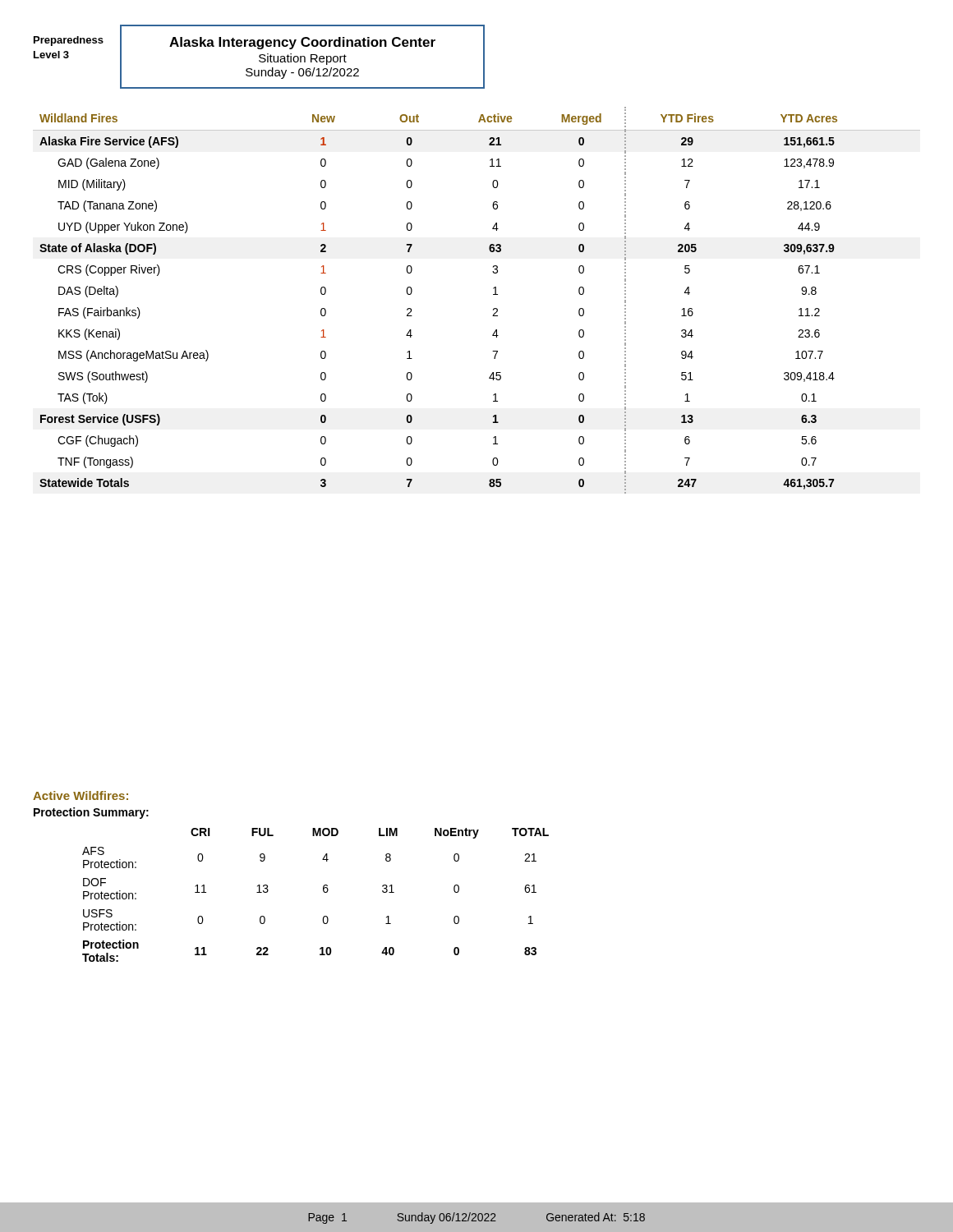953x1232 pixels.
Task: Click on the table containing "DAS (Delta)"
Action: 476,300
